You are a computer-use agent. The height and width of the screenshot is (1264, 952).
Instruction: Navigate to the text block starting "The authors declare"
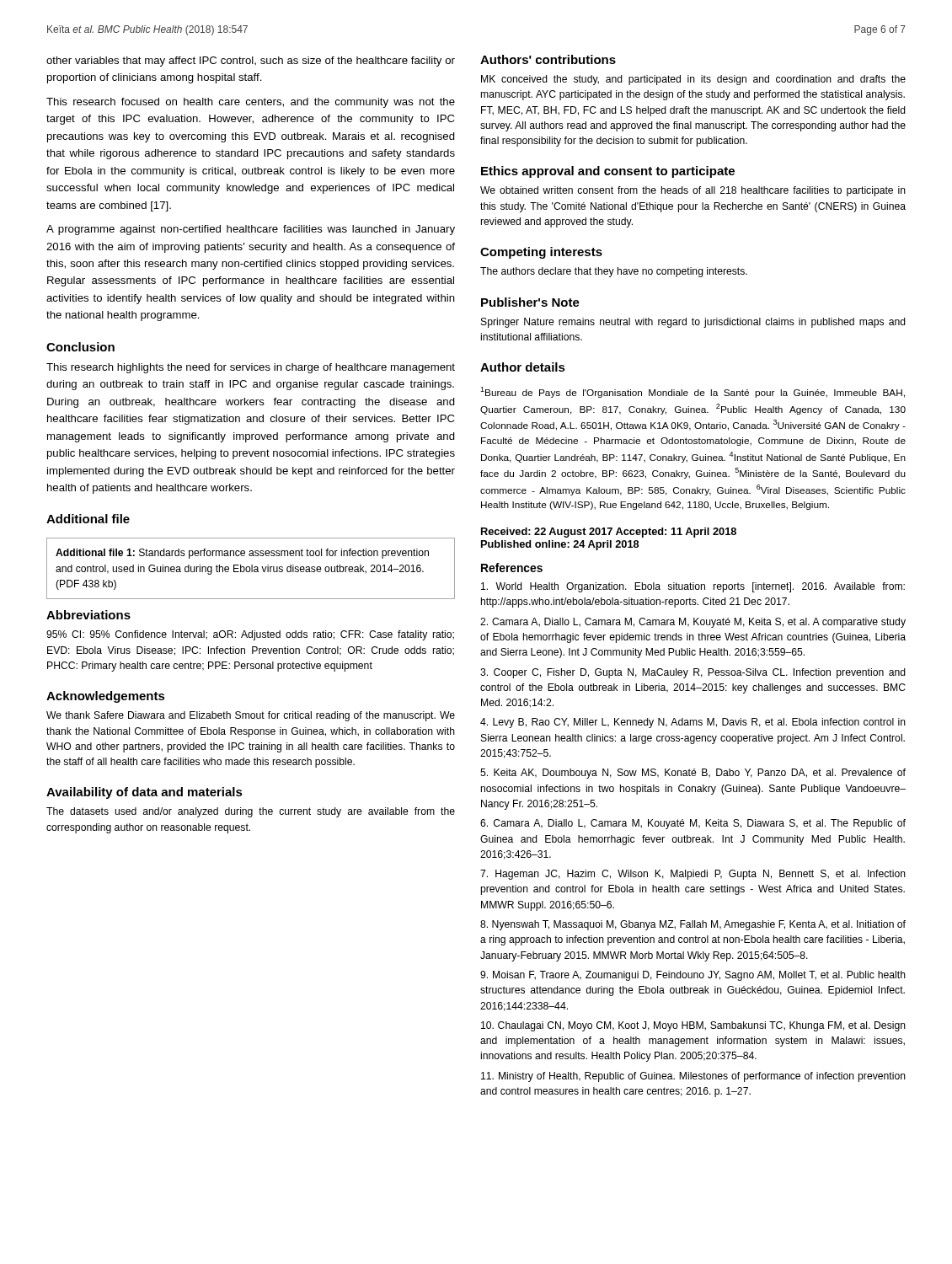point(693,272)
